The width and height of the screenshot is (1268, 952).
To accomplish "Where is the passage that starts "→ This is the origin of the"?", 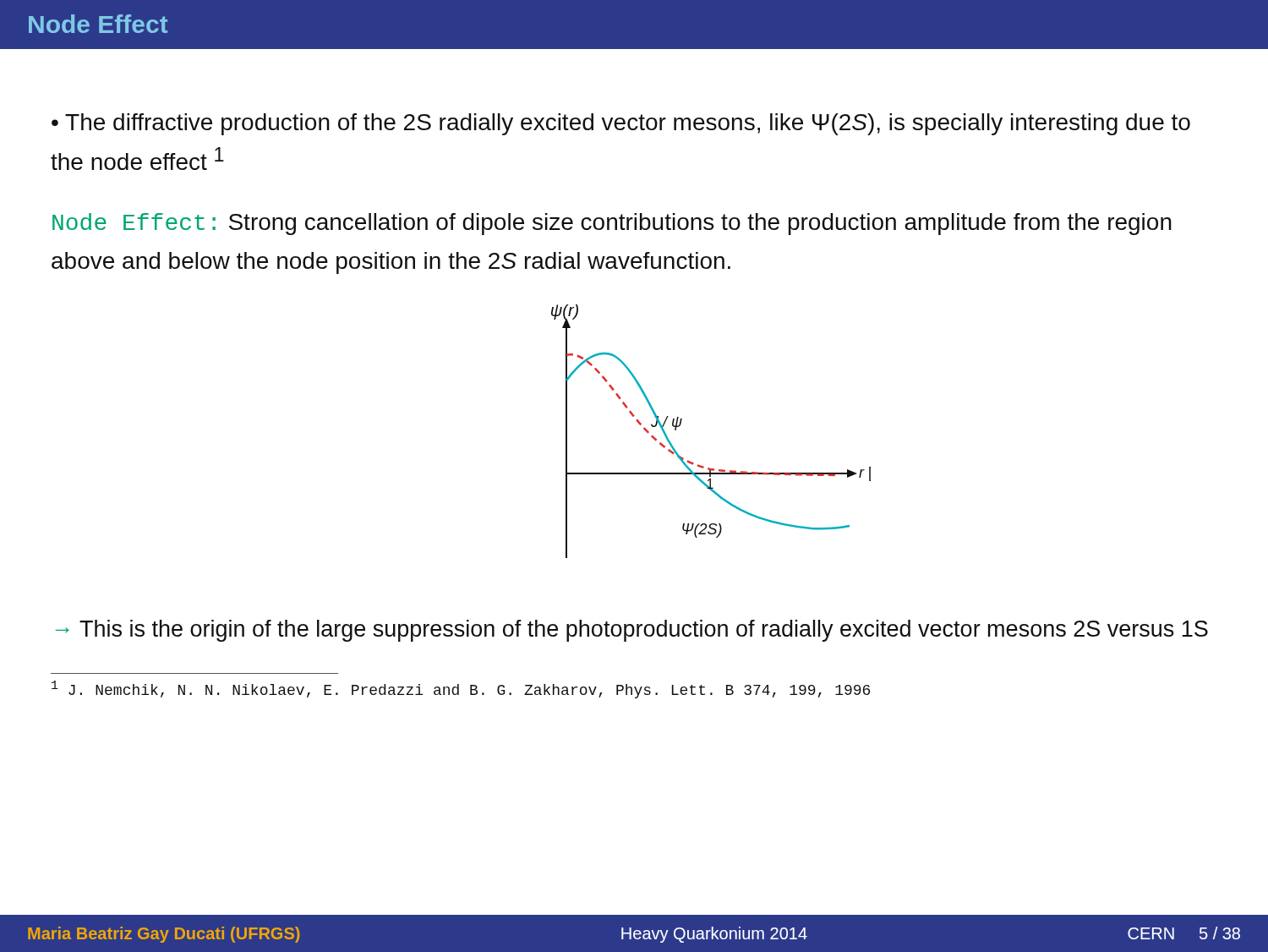I will 630,629.
